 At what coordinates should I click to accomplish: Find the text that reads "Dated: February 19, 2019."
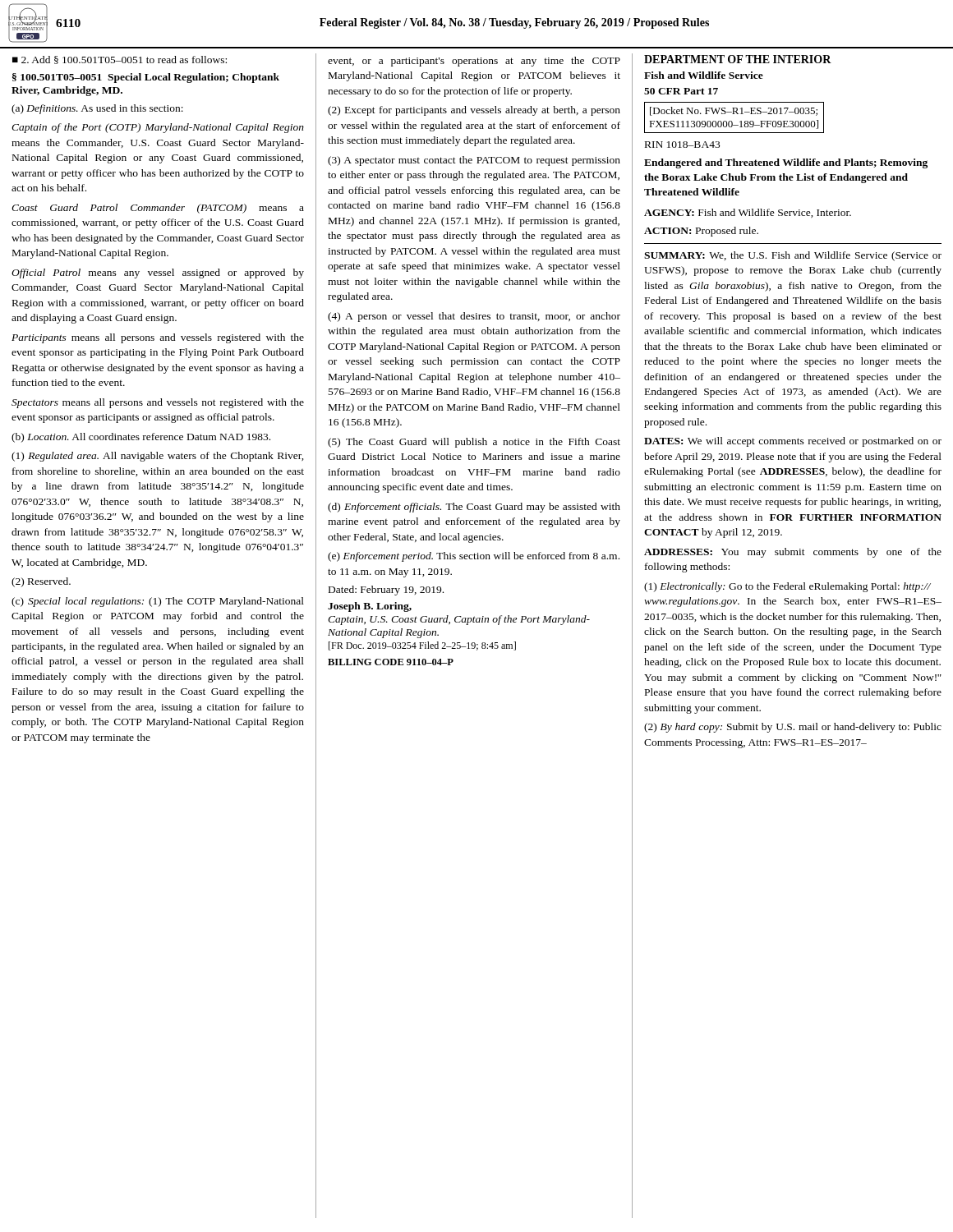[386, 589]
